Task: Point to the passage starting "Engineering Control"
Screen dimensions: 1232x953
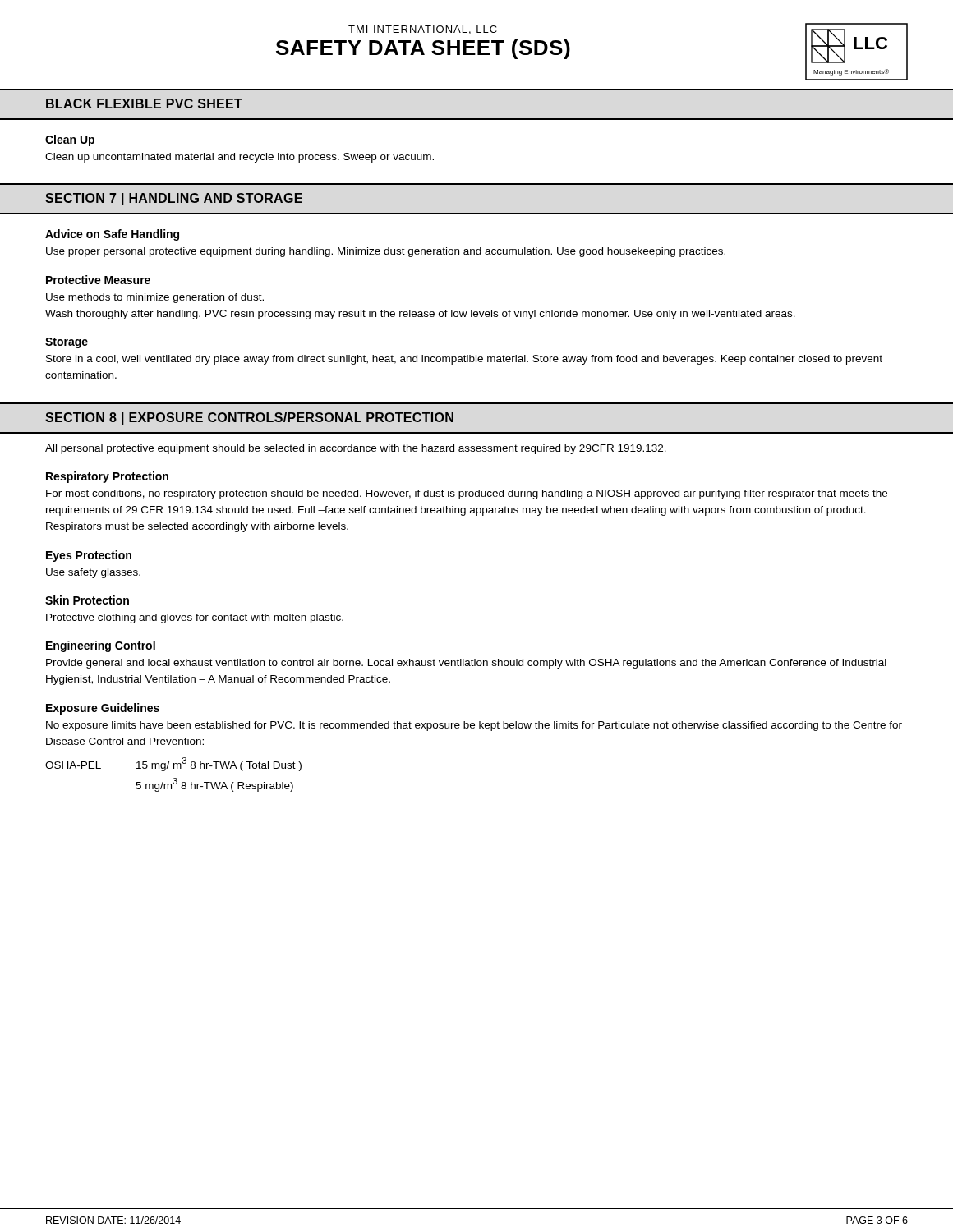Action: (x=100, y=646)
